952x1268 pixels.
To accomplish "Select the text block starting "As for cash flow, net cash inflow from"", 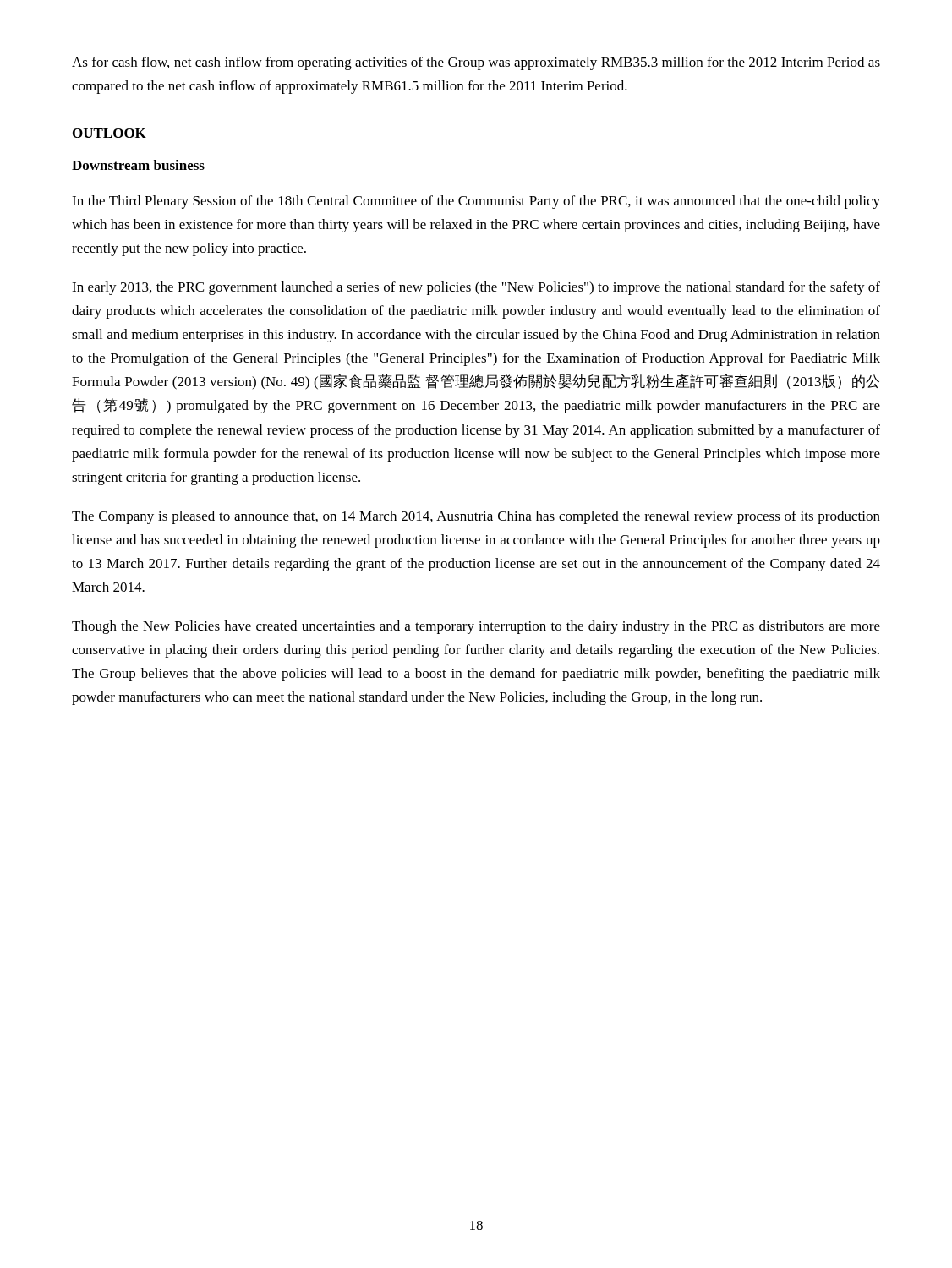I will [476, 74].
